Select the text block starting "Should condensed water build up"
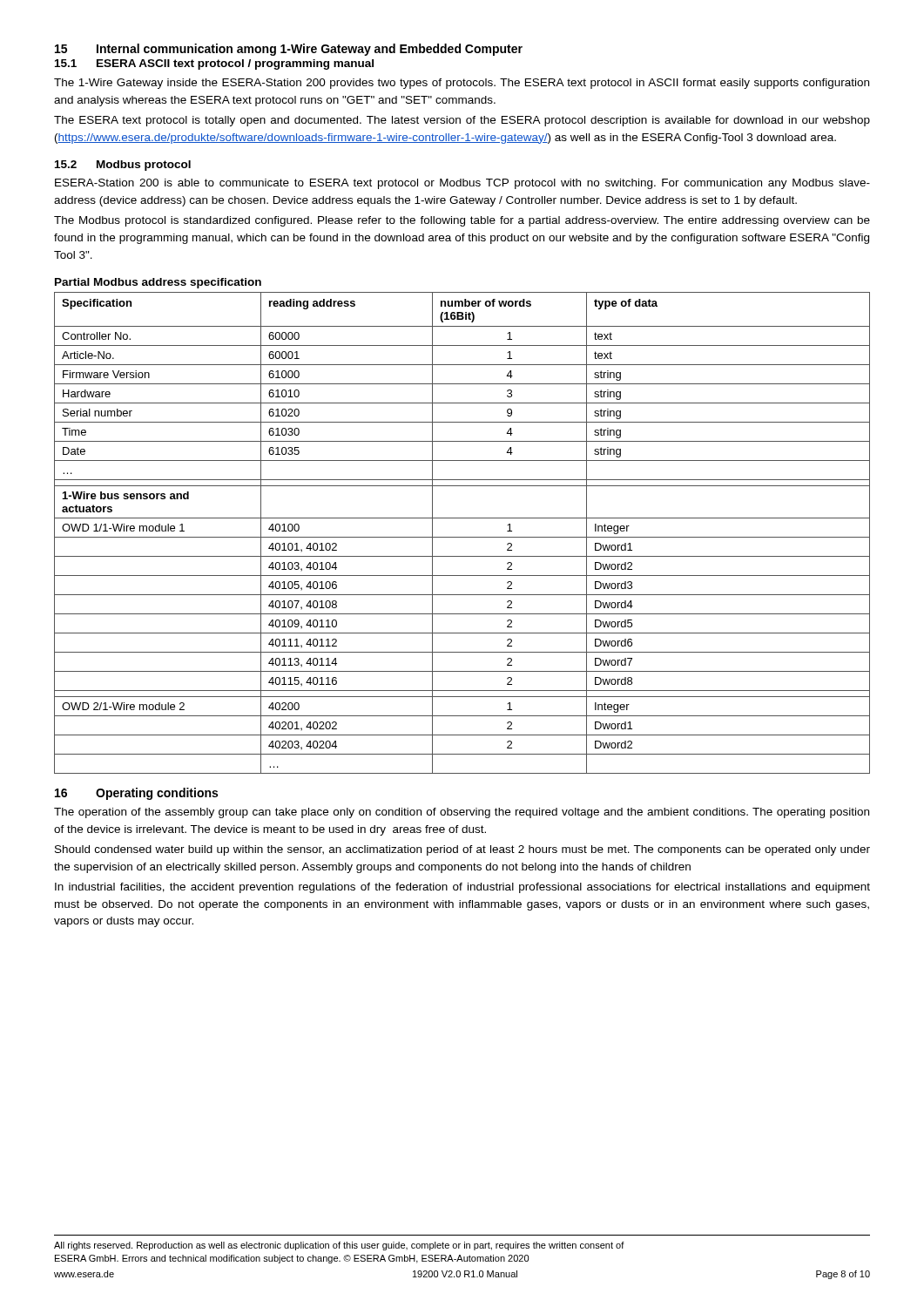Image resolution: width=924 pixels, height=1307 pixels. 462,858
